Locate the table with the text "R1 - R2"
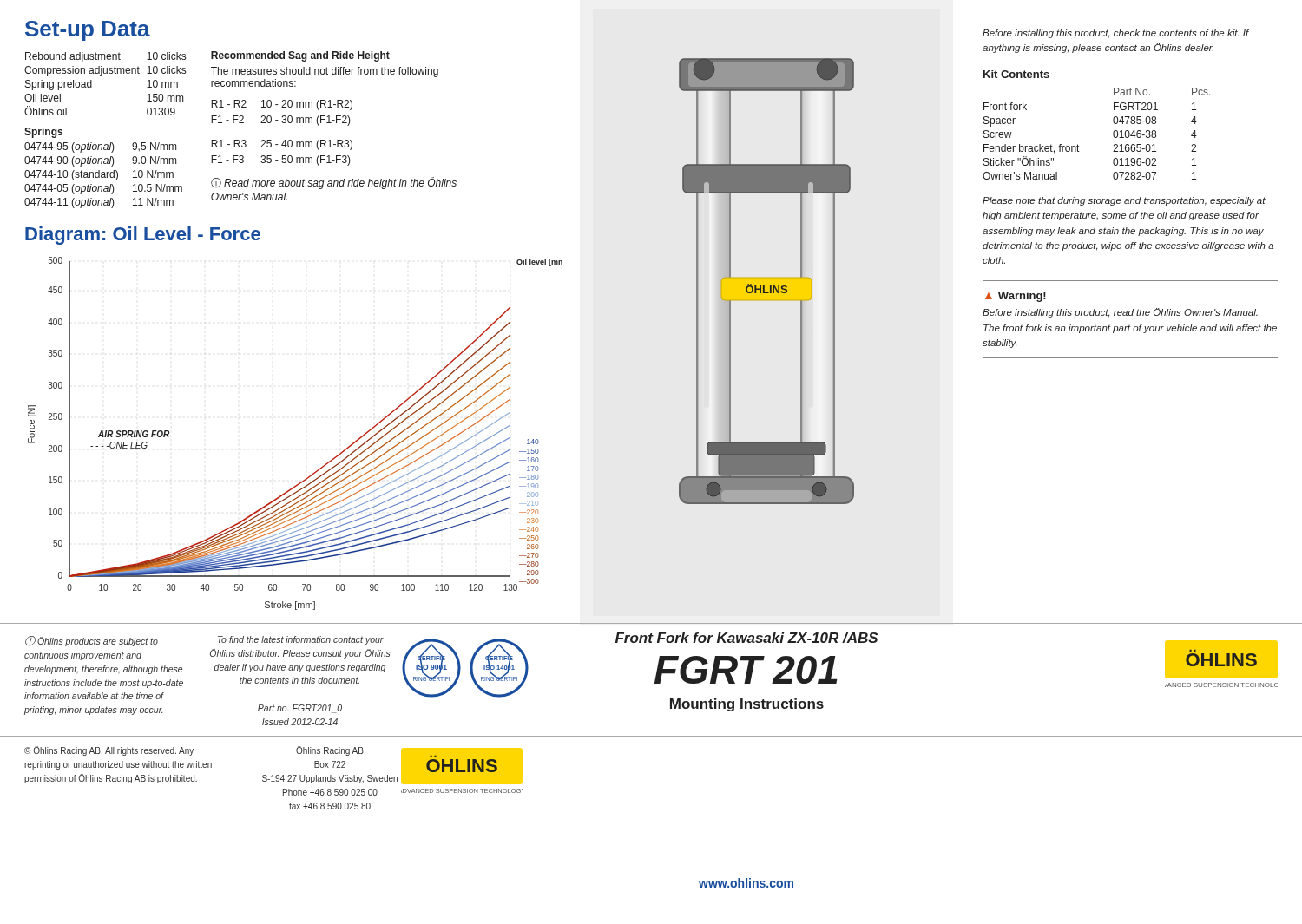This screenshot has height=924, width=1302. click(345, 132)
